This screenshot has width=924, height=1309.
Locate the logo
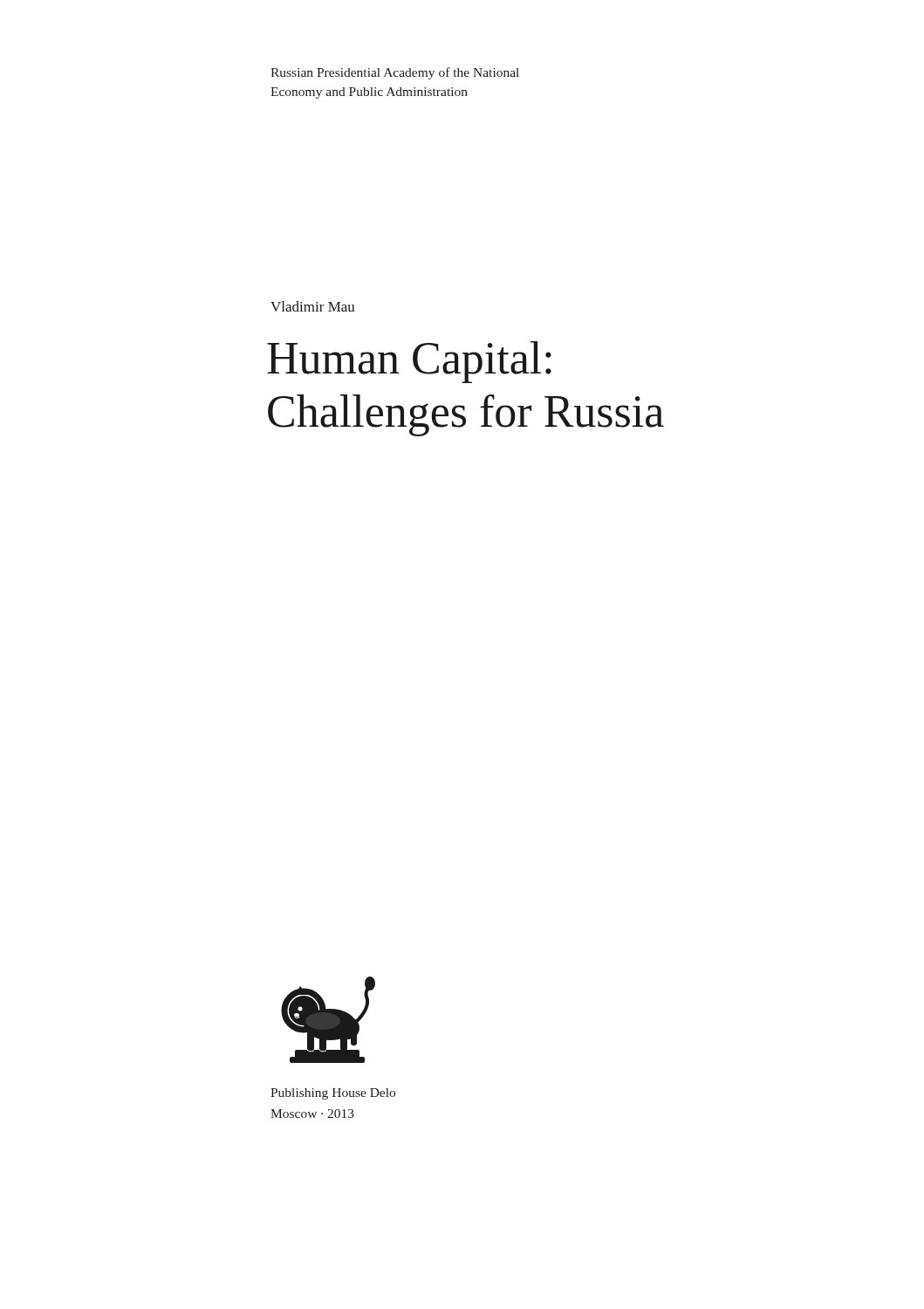click(327, 1012)
